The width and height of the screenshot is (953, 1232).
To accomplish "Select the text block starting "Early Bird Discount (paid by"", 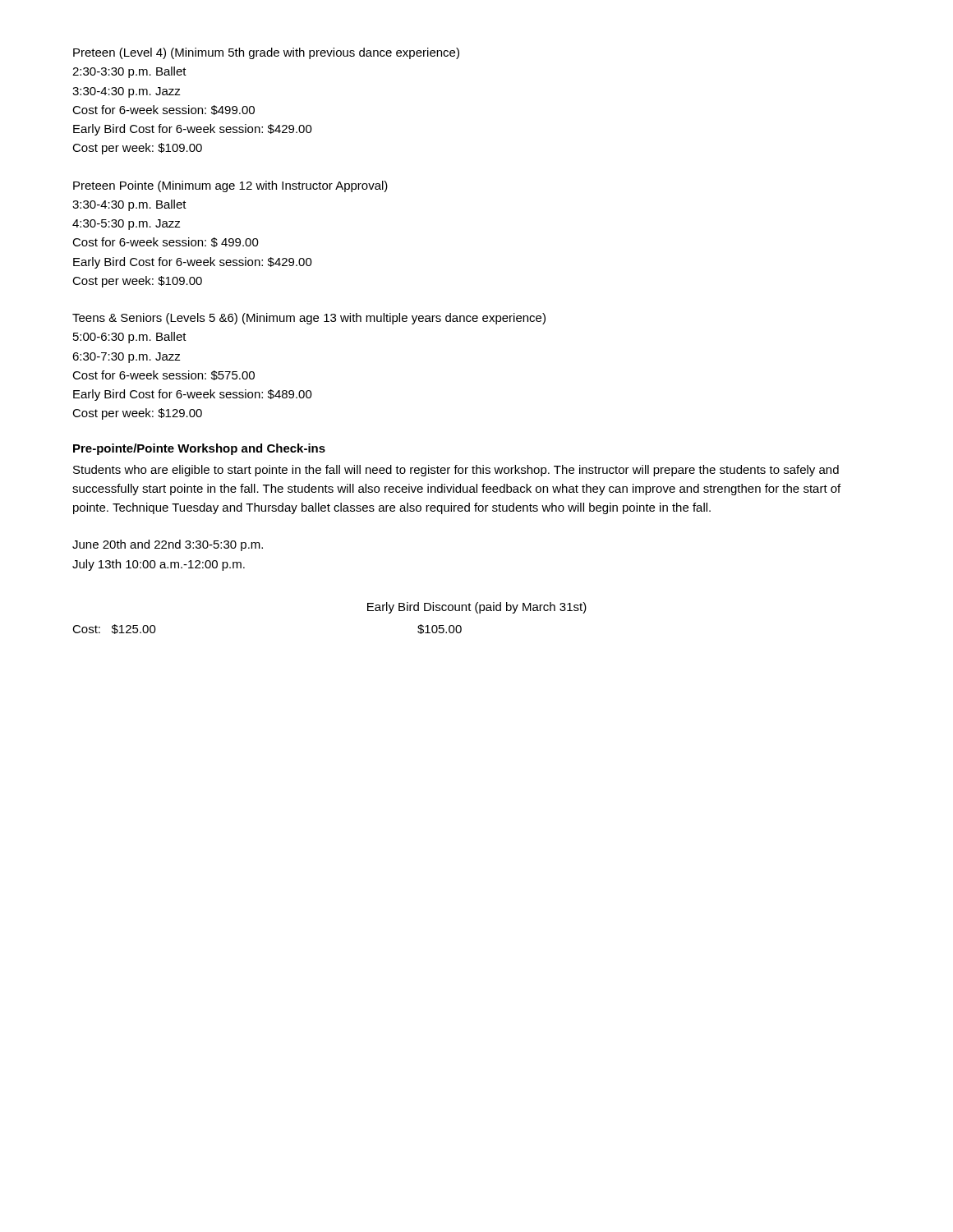I will (476, 606).
